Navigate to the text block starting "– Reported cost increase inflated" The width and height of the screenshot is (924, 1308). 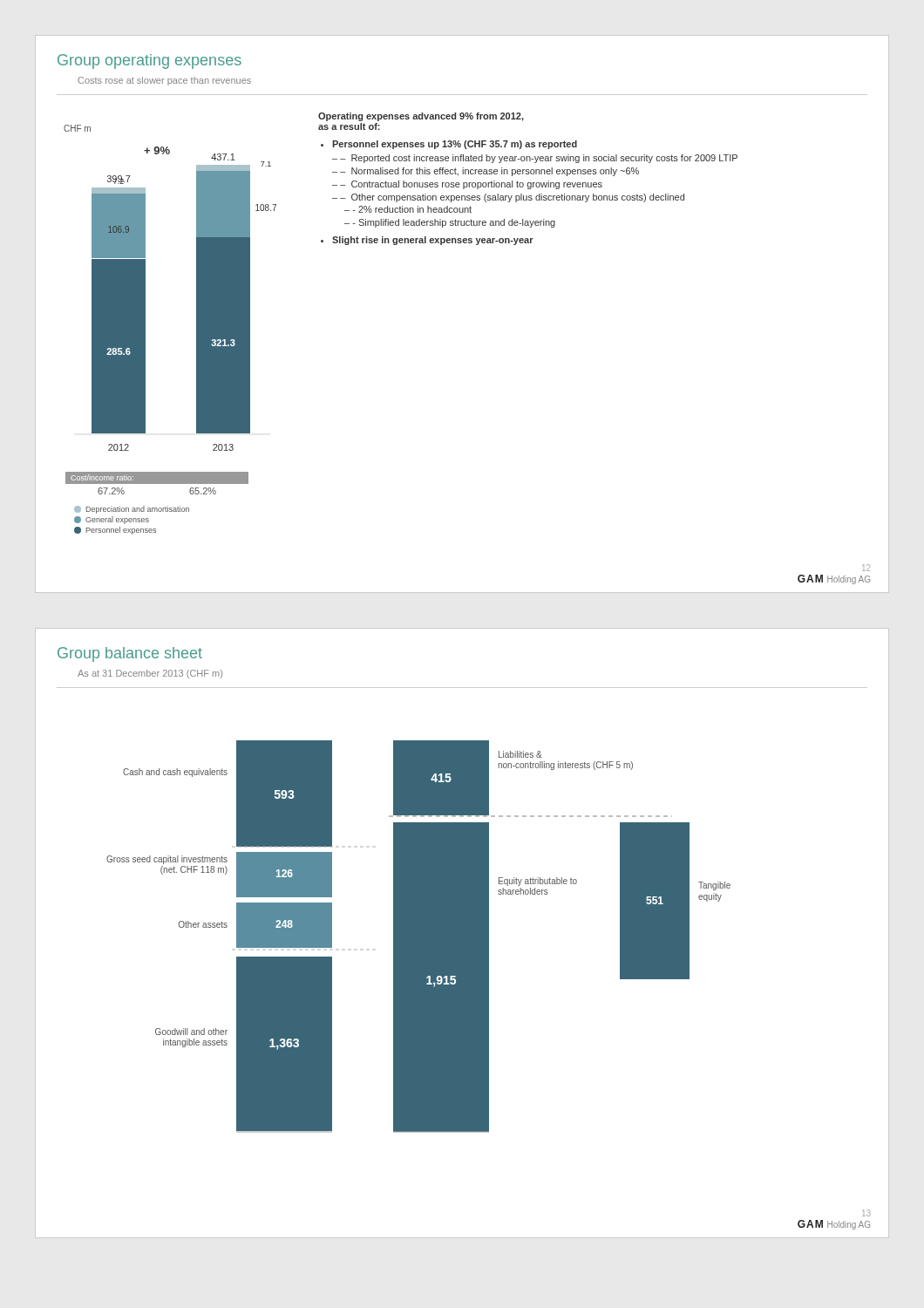pyautogui.click(x=539, y=158)
